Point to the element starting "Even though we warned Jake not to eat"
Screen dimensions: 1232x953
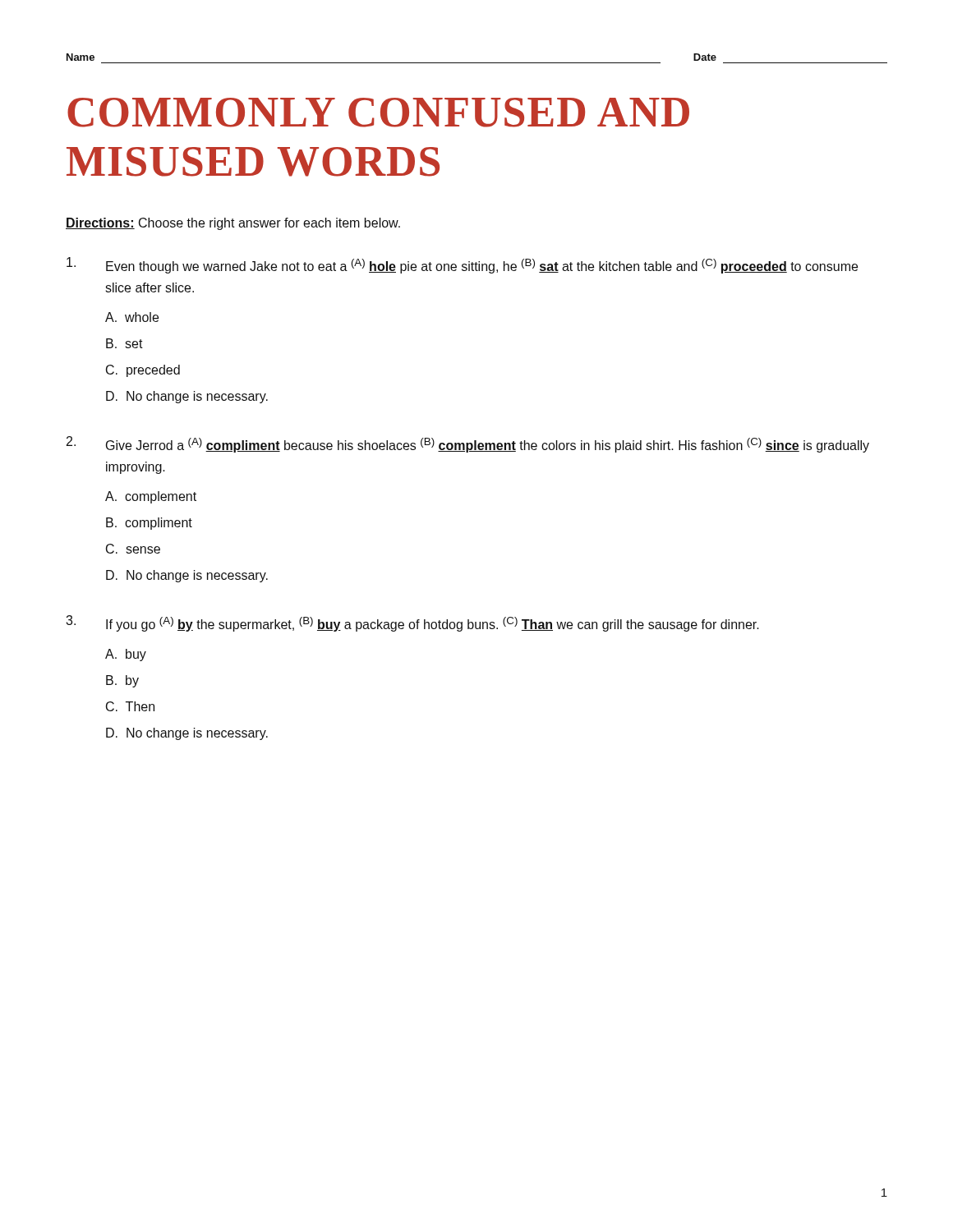pos(462,265)
